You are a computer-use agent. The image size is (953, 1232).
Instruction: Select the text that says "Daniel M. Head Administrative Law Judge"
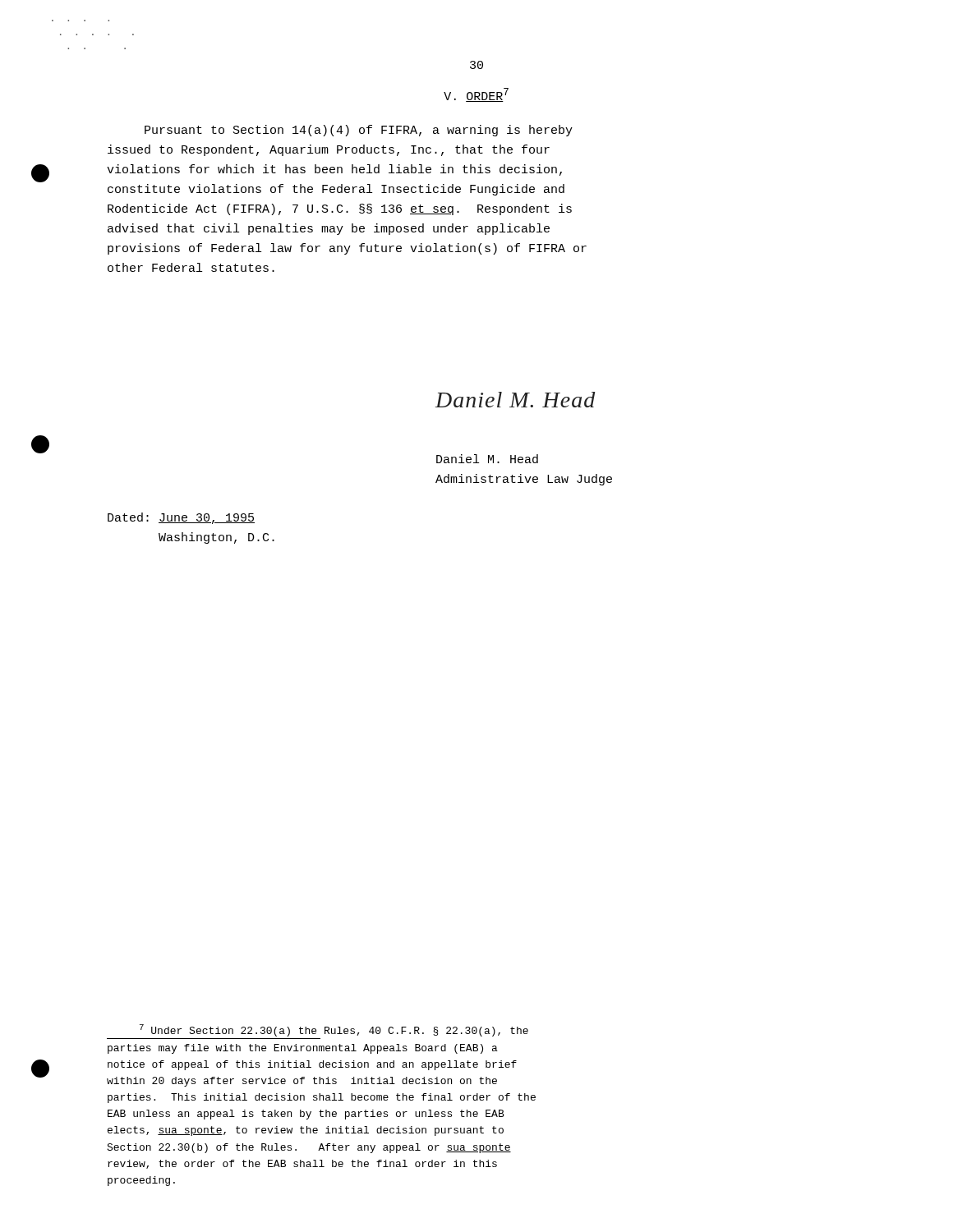(524, 470)
